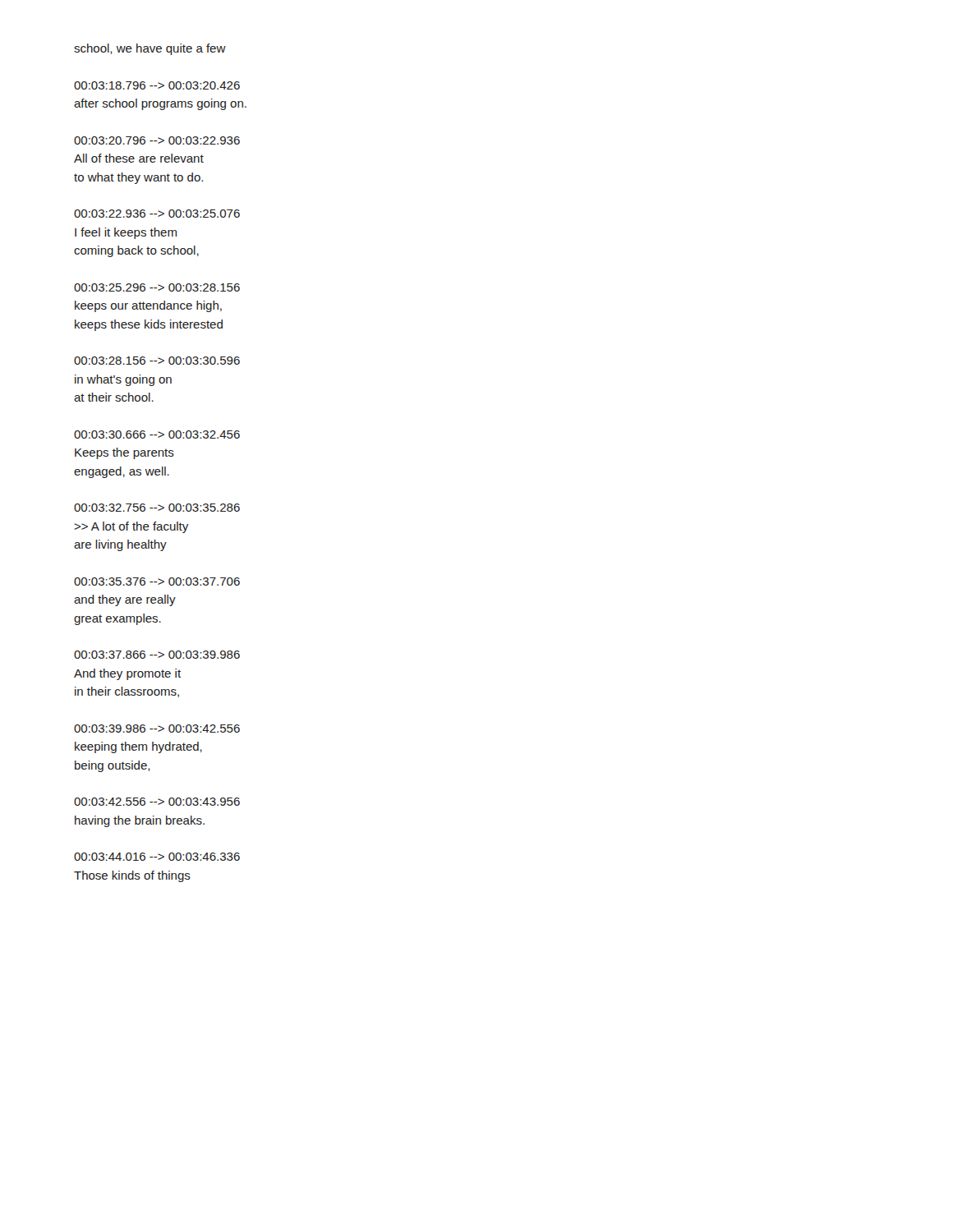Screen dimensions: 1232x953
Task: Locate the block starting "00:03:37.866 --> 00:03:39.986 And they"
Action: pyautogui.click(x=157, y=655)
